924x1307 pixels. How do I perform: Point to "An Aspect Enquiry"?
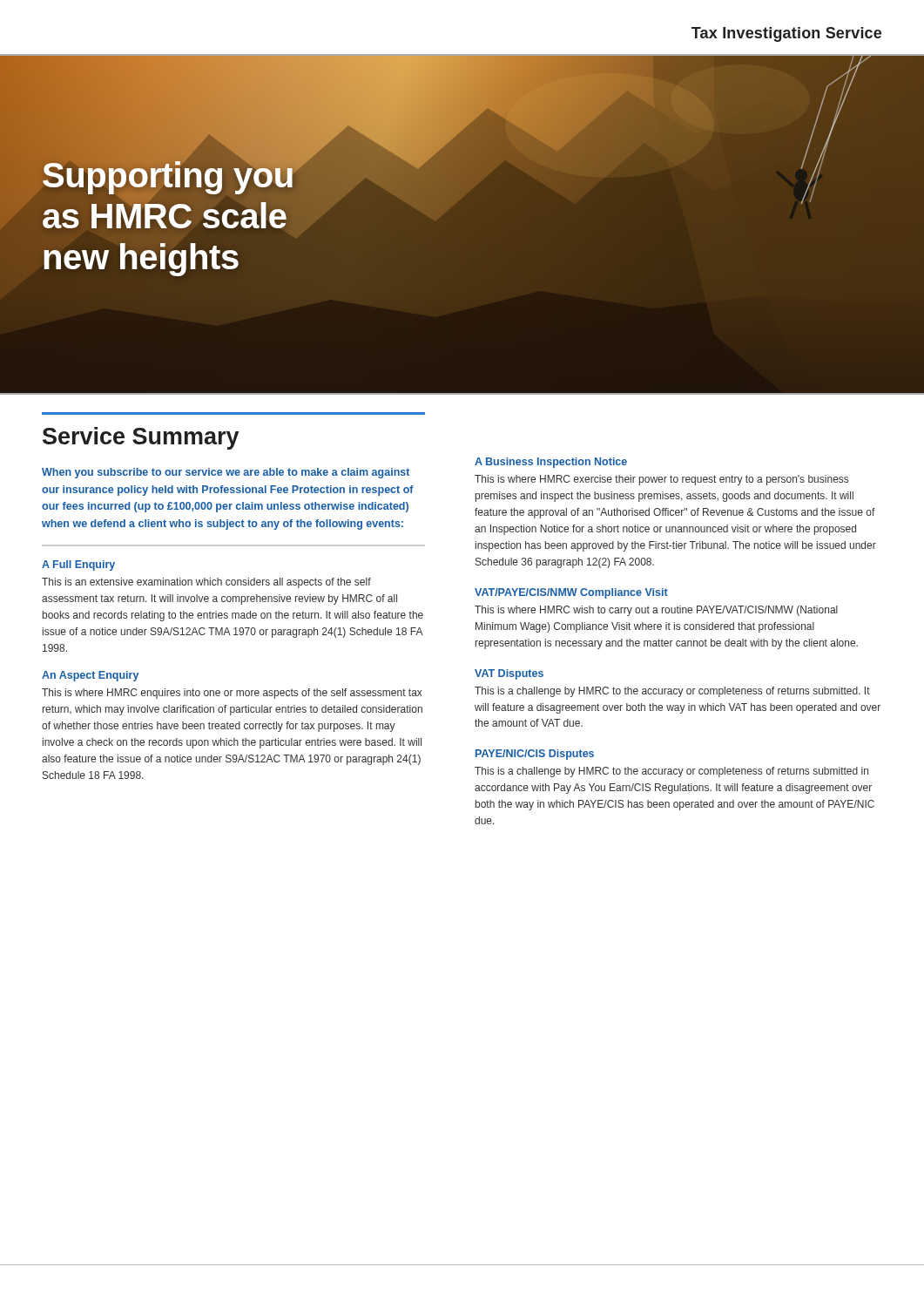click(90, 675)
